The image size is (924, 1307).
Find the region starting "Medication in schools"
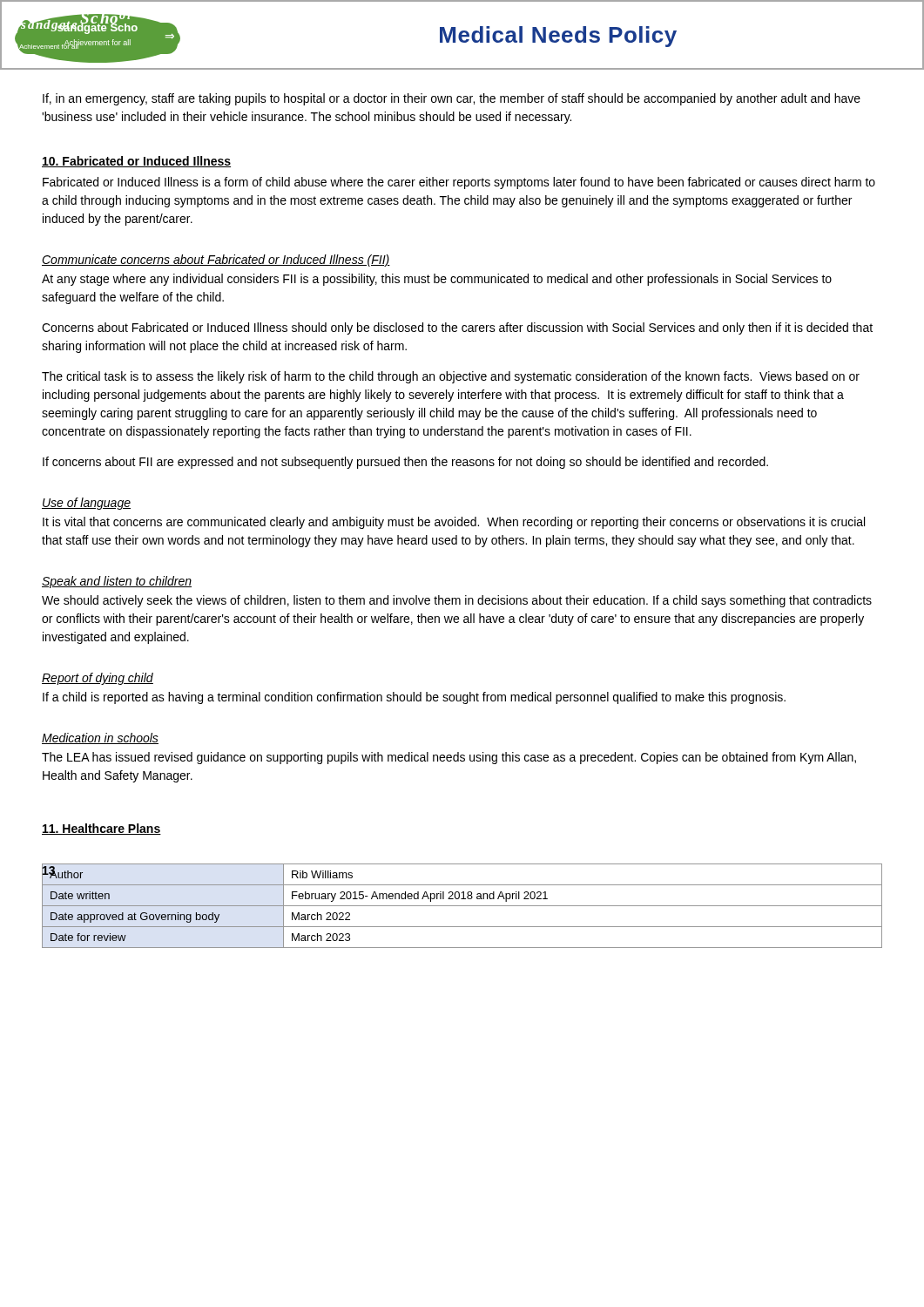(x=100, y=738)
